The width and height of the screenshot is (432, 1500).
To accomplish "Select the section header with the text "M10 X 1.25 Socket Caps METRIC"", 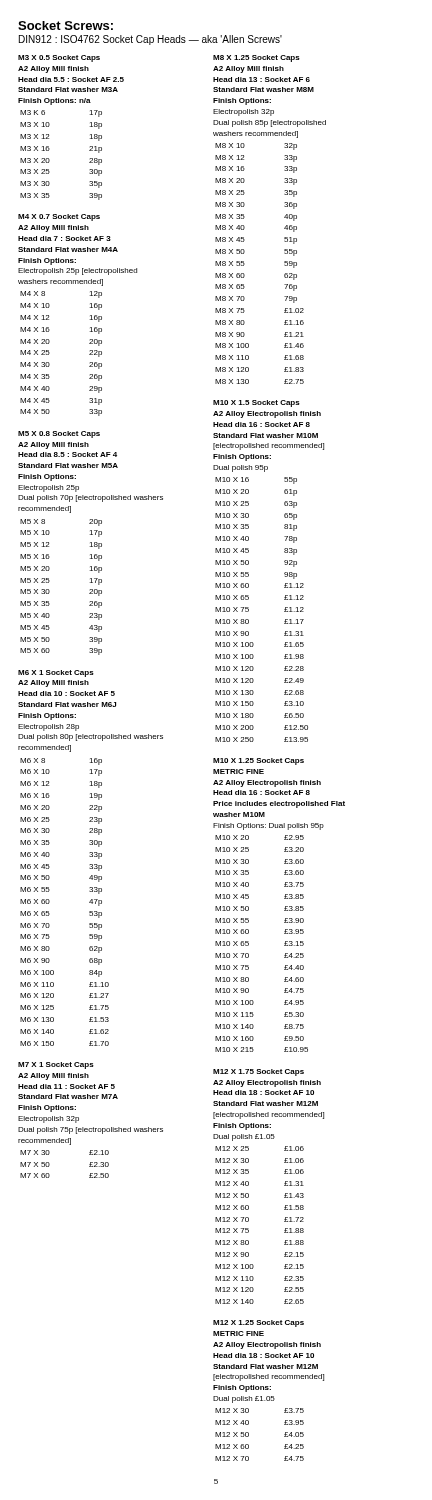I will [279, 793].
